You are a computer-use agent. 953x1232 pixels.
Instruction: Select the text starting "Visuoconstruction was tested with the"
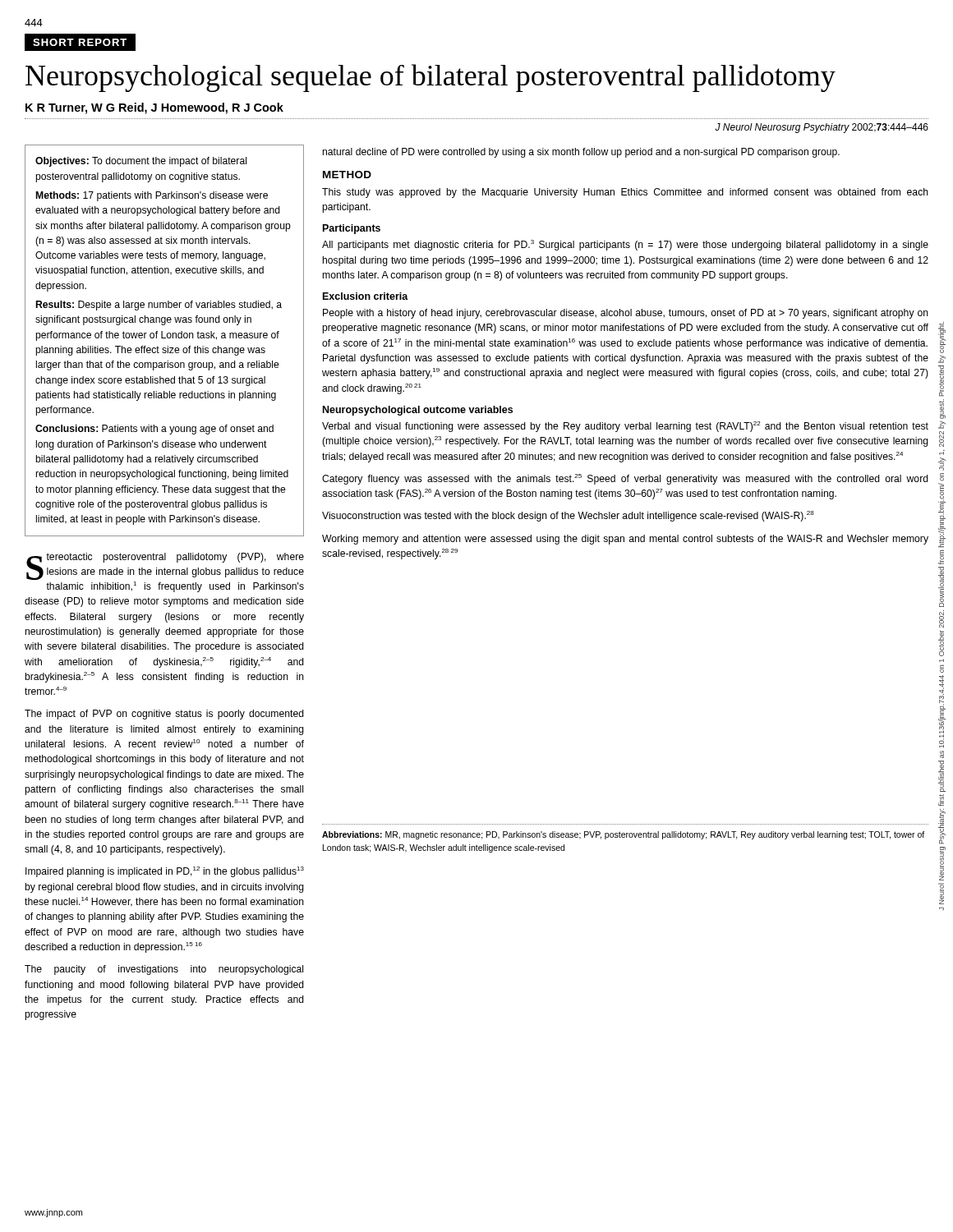(x=568, y=516)
